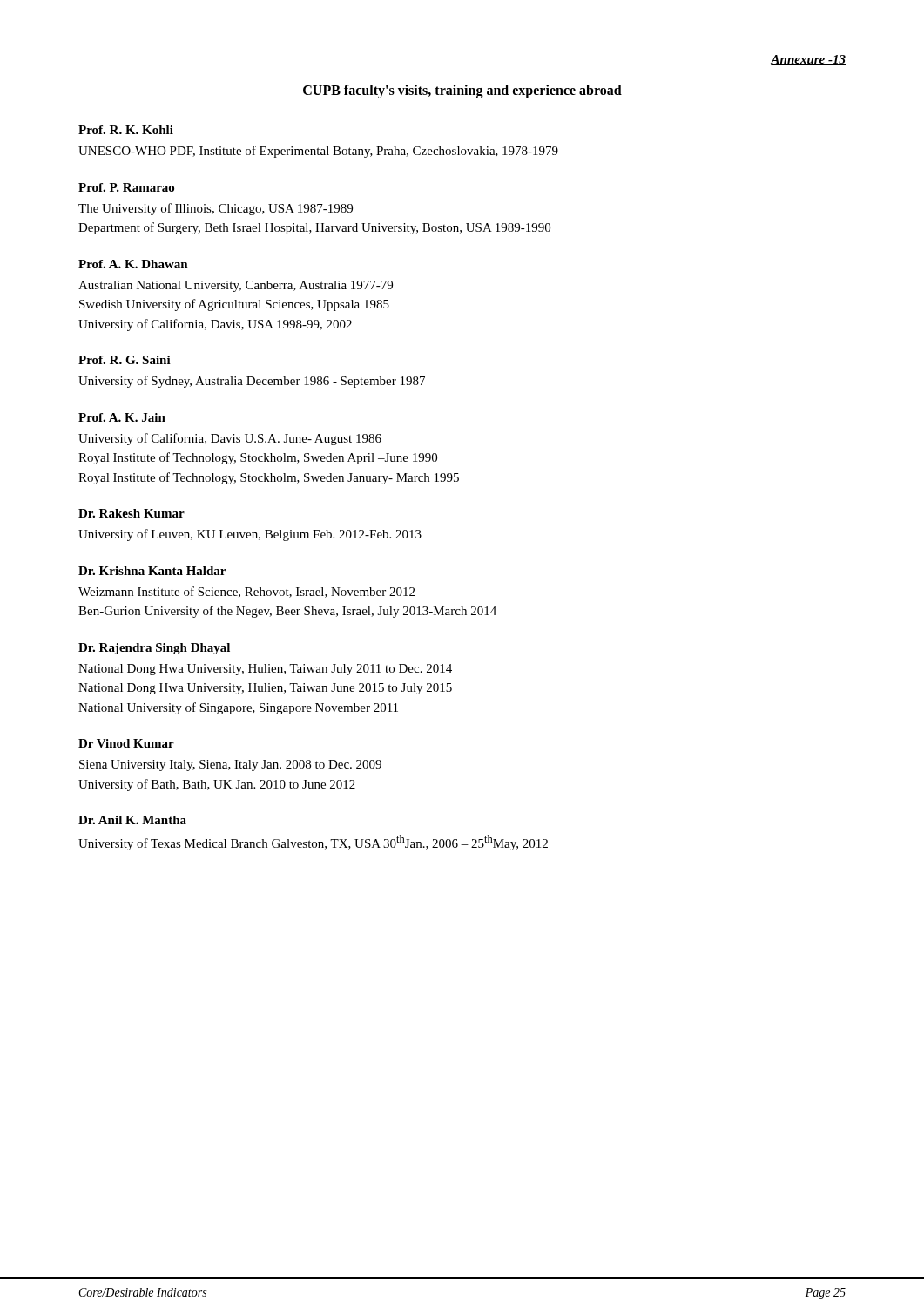This screenshot has height=1307, width=924.
Task: Point to the element starting "University of Leuven, KU Leuven, Belgium"
Action: tap(250, 534)
